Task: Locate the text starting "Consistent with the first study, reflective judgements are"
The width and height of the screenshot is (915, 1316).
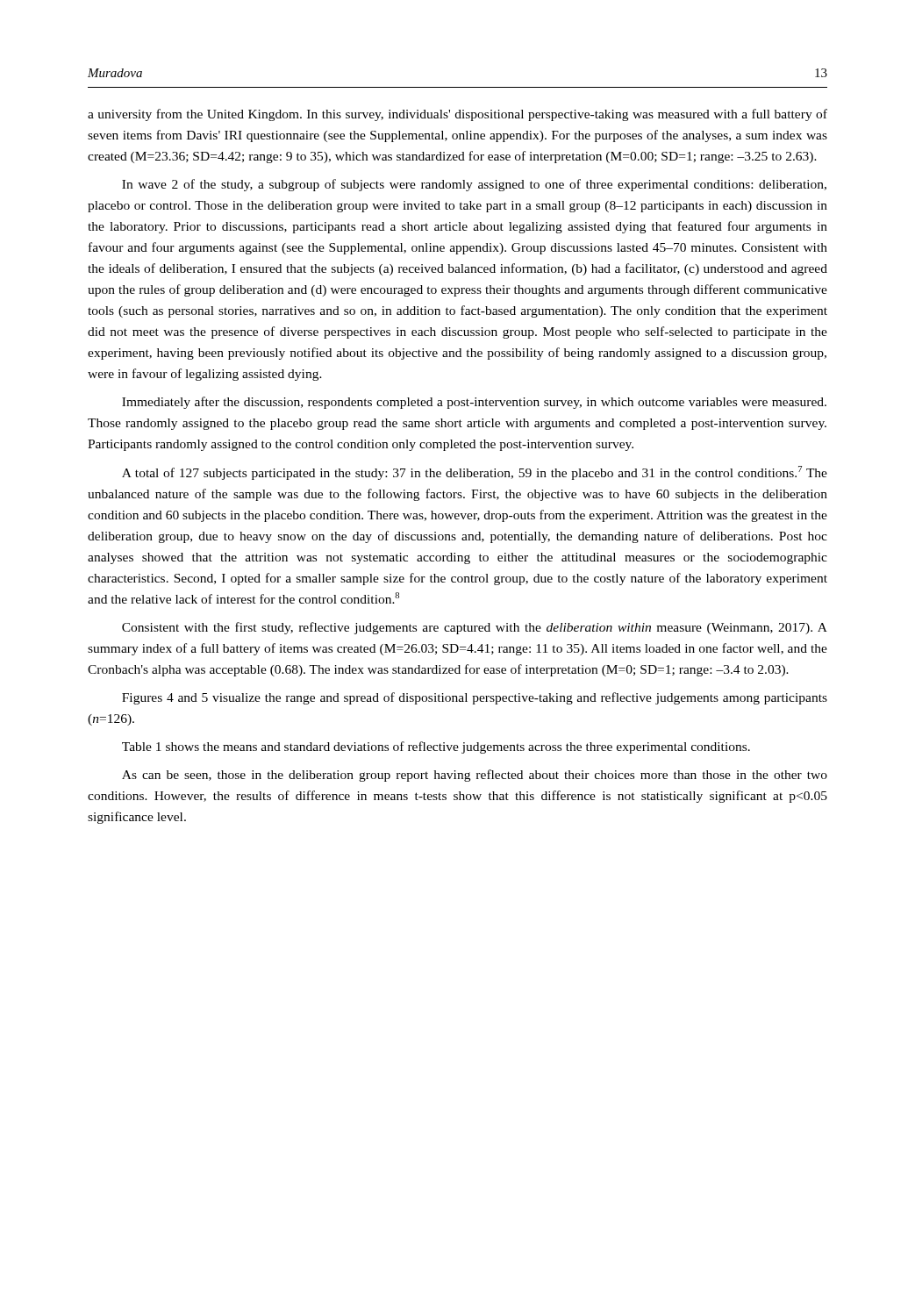Action: click(x=458, y=648)
